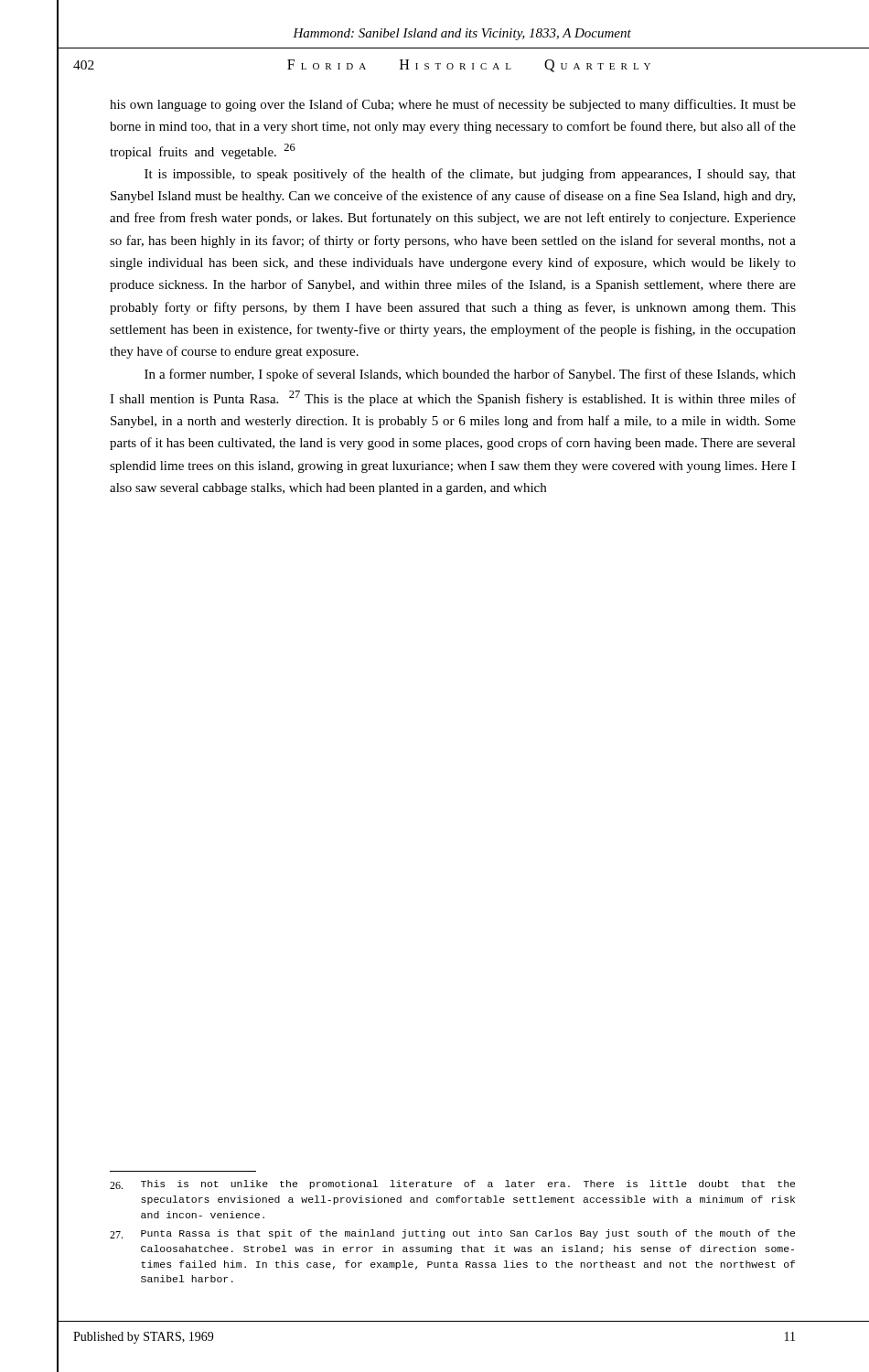Image resolution: width=869 pixels, height=1372 pixels.
Task: Point to the text starting "his own language to going over the"
Action: (453, 128)
